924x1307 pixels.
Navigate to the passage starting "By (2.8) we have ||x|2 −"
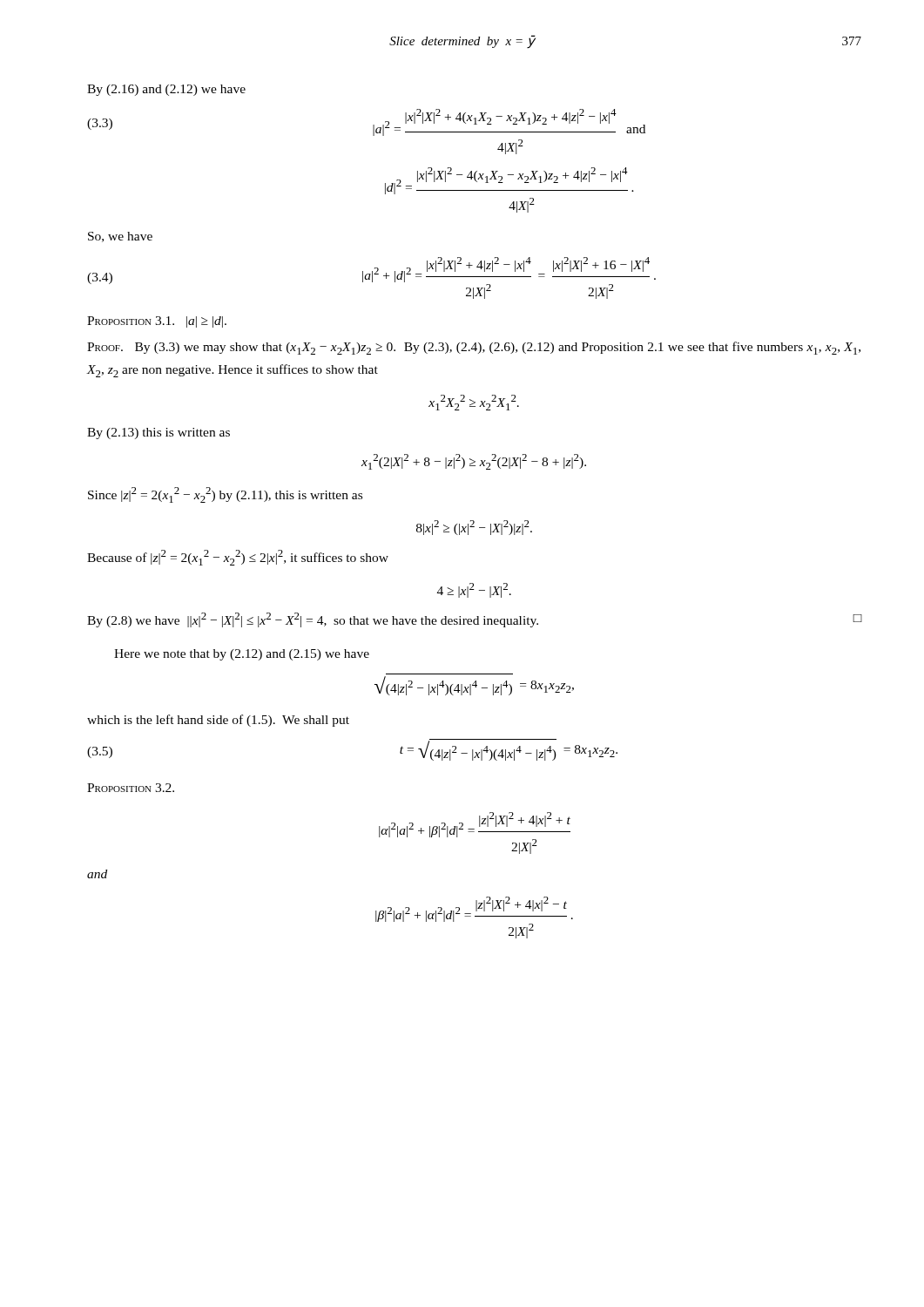(x=474, y=618)
